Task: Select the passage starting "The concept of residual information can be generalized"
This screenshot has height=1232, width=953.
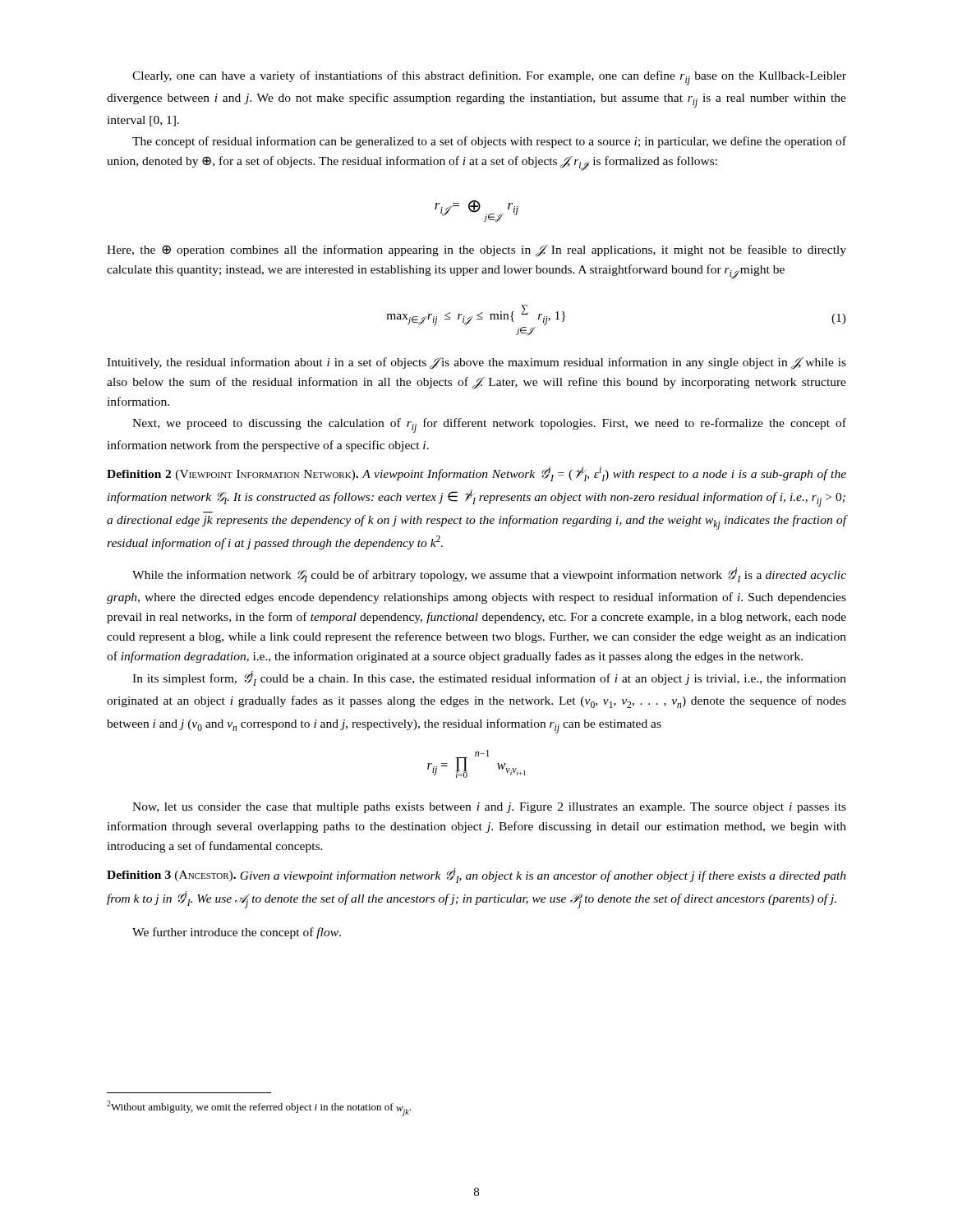Action: [x=476, y=153]
